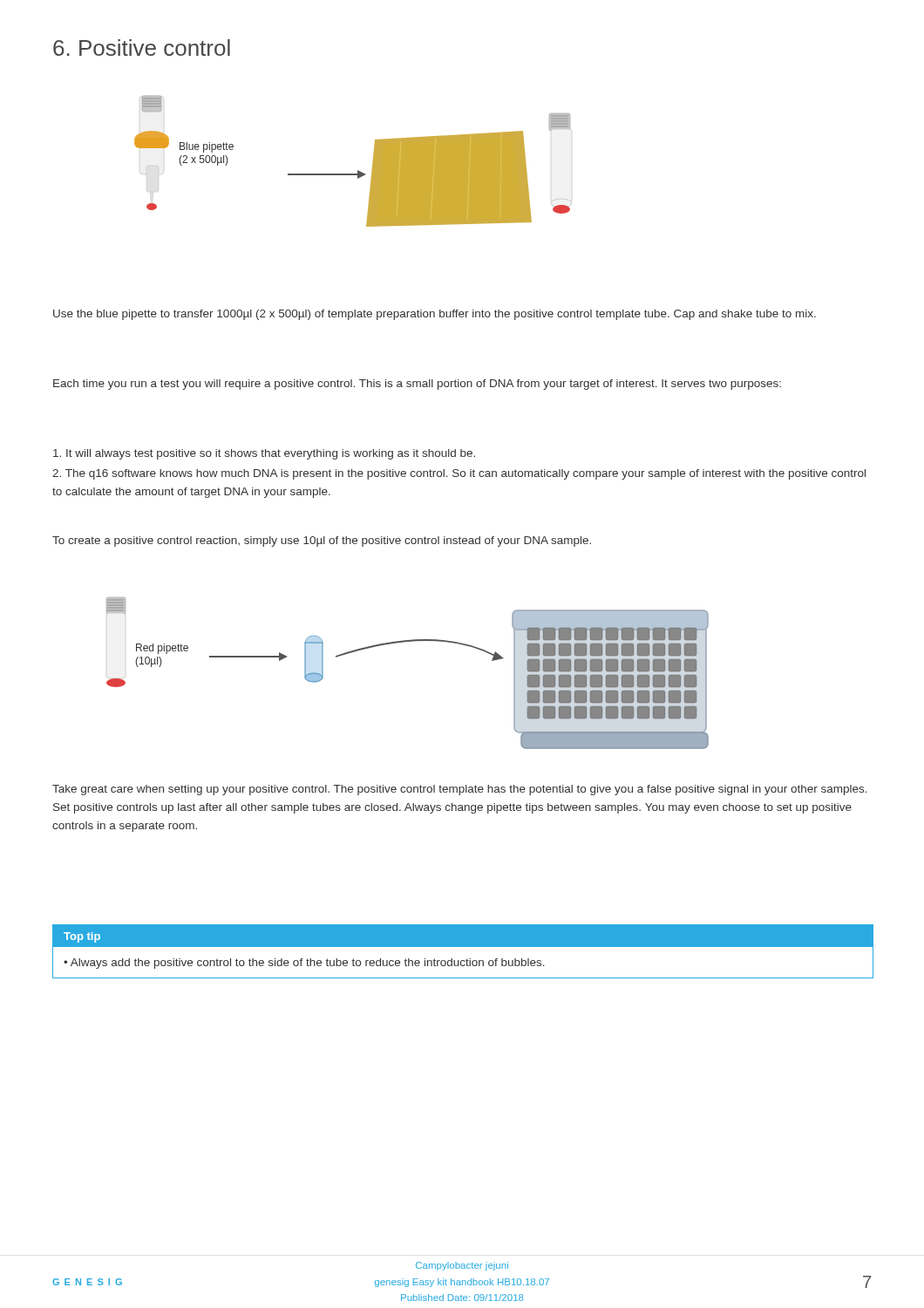Select the text block starting "2. The q16 software knows"
Viewport: 924px width, 1308px height.
click(459, 482)
